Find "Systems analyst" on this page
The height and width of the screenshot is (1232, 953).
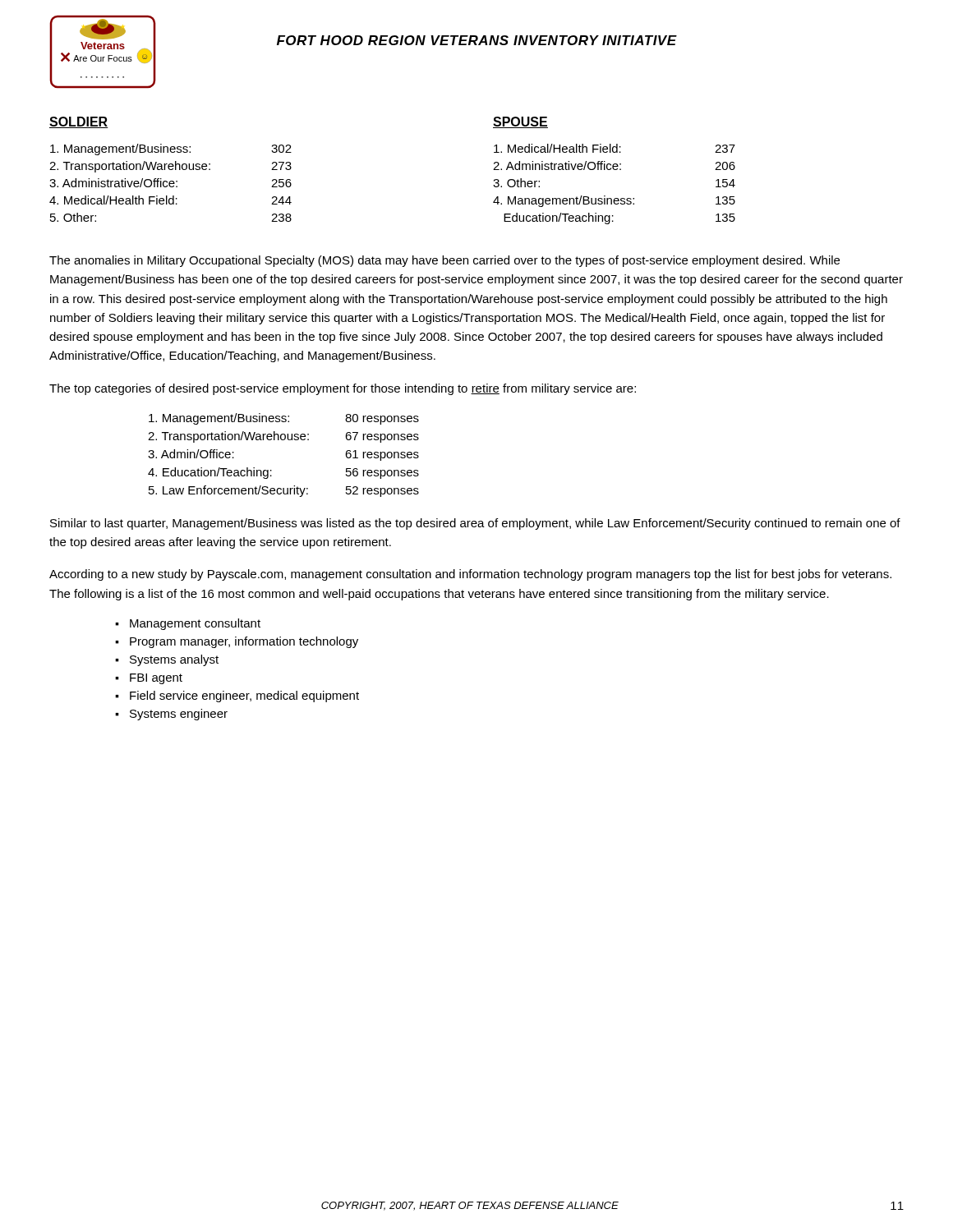coord(174,659)
